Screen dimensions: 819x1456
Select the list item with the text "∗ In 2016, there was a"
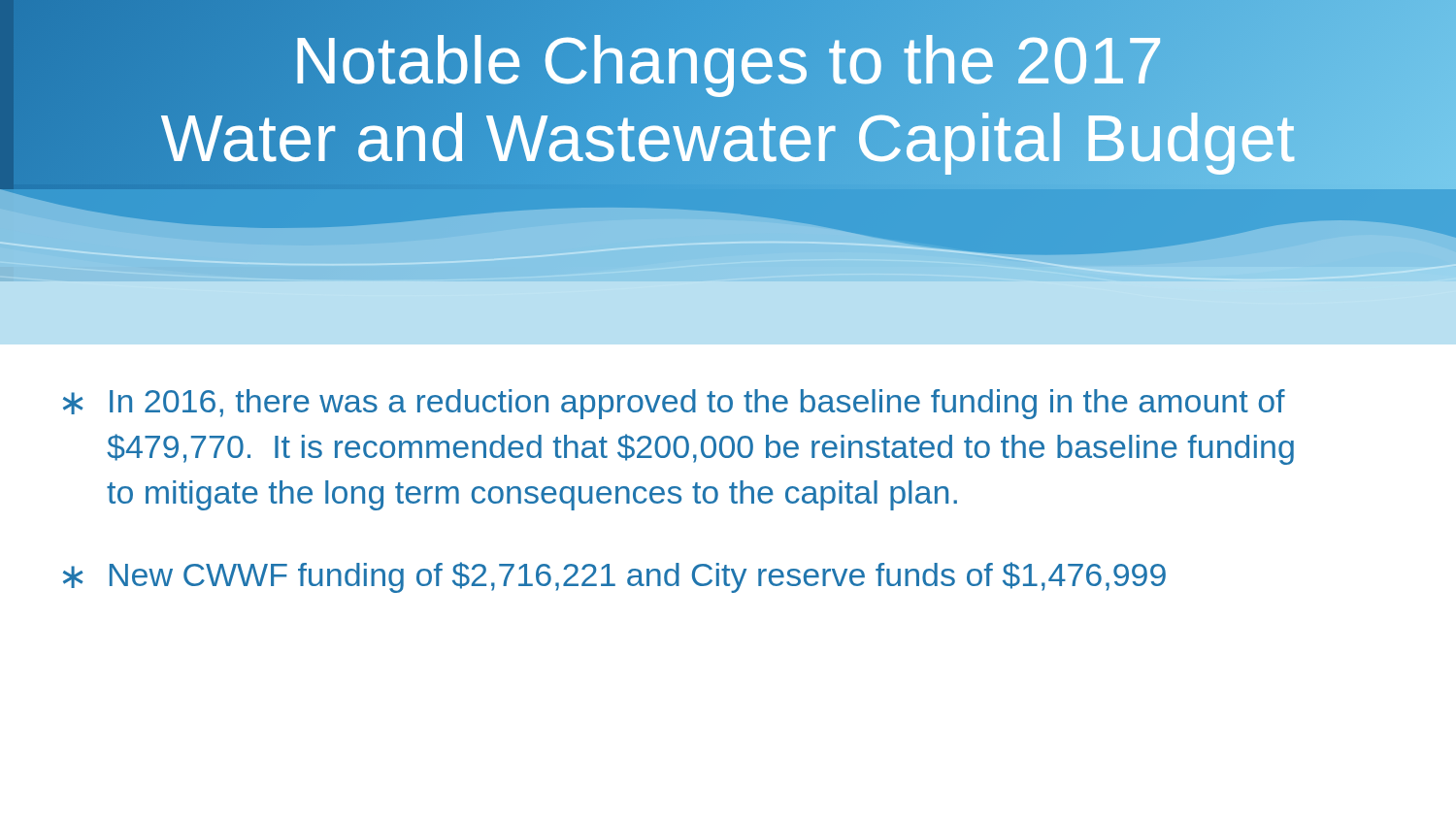(677, 447)
